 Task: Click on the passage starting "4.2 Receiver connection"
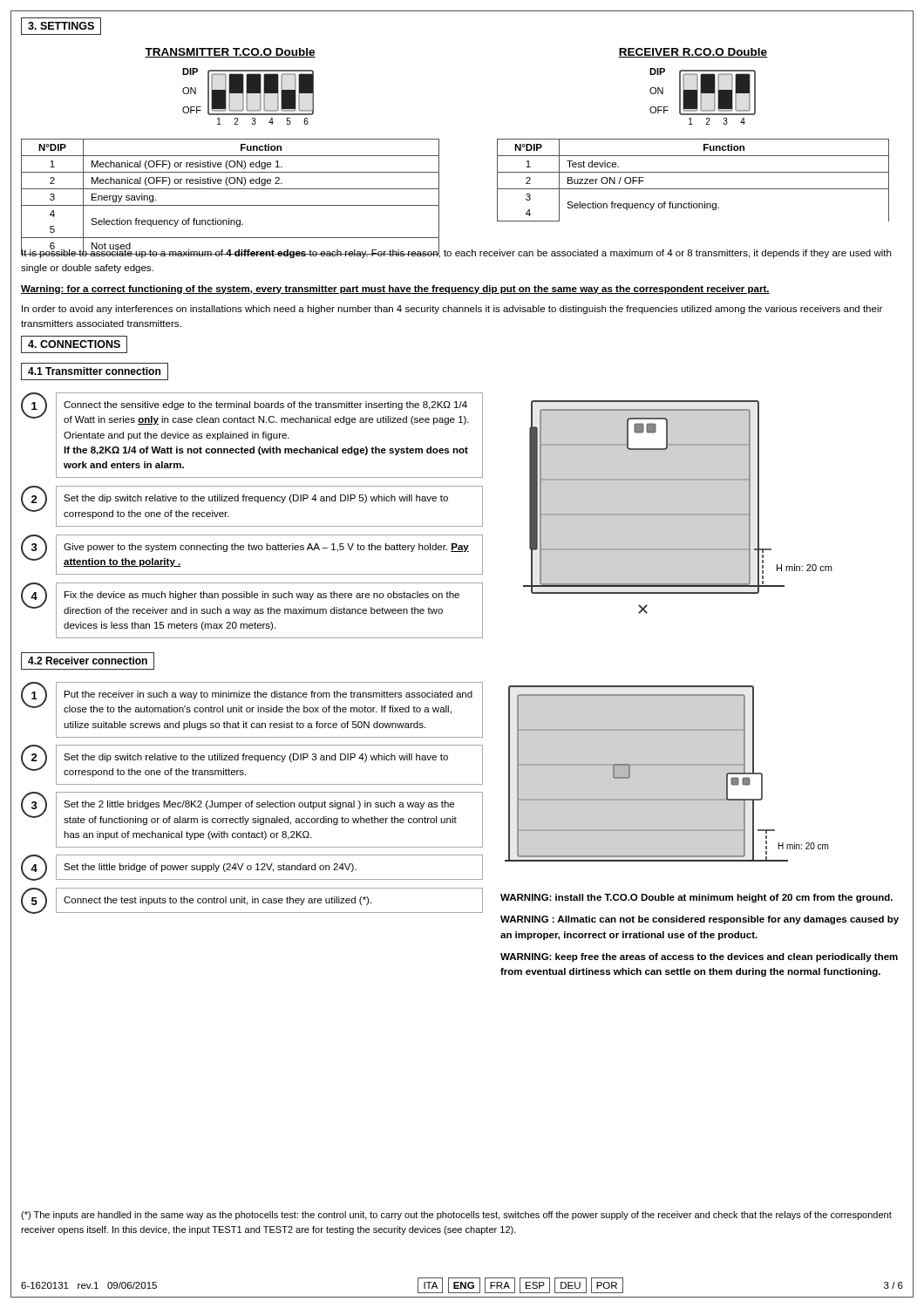(88, 661)
